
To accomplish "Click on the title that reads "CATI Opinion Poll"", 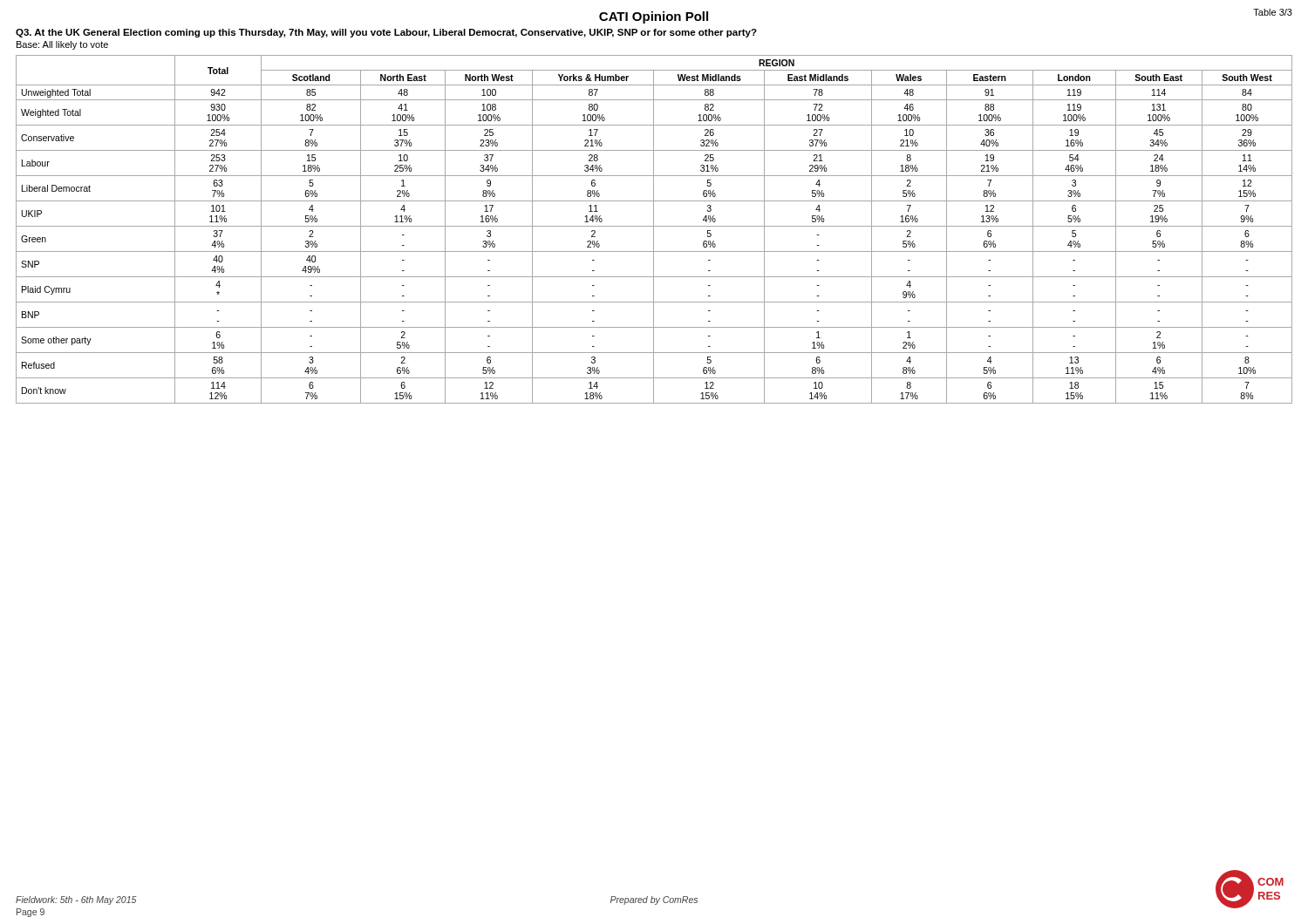I will pyautogui.click(x=654, y=16).
